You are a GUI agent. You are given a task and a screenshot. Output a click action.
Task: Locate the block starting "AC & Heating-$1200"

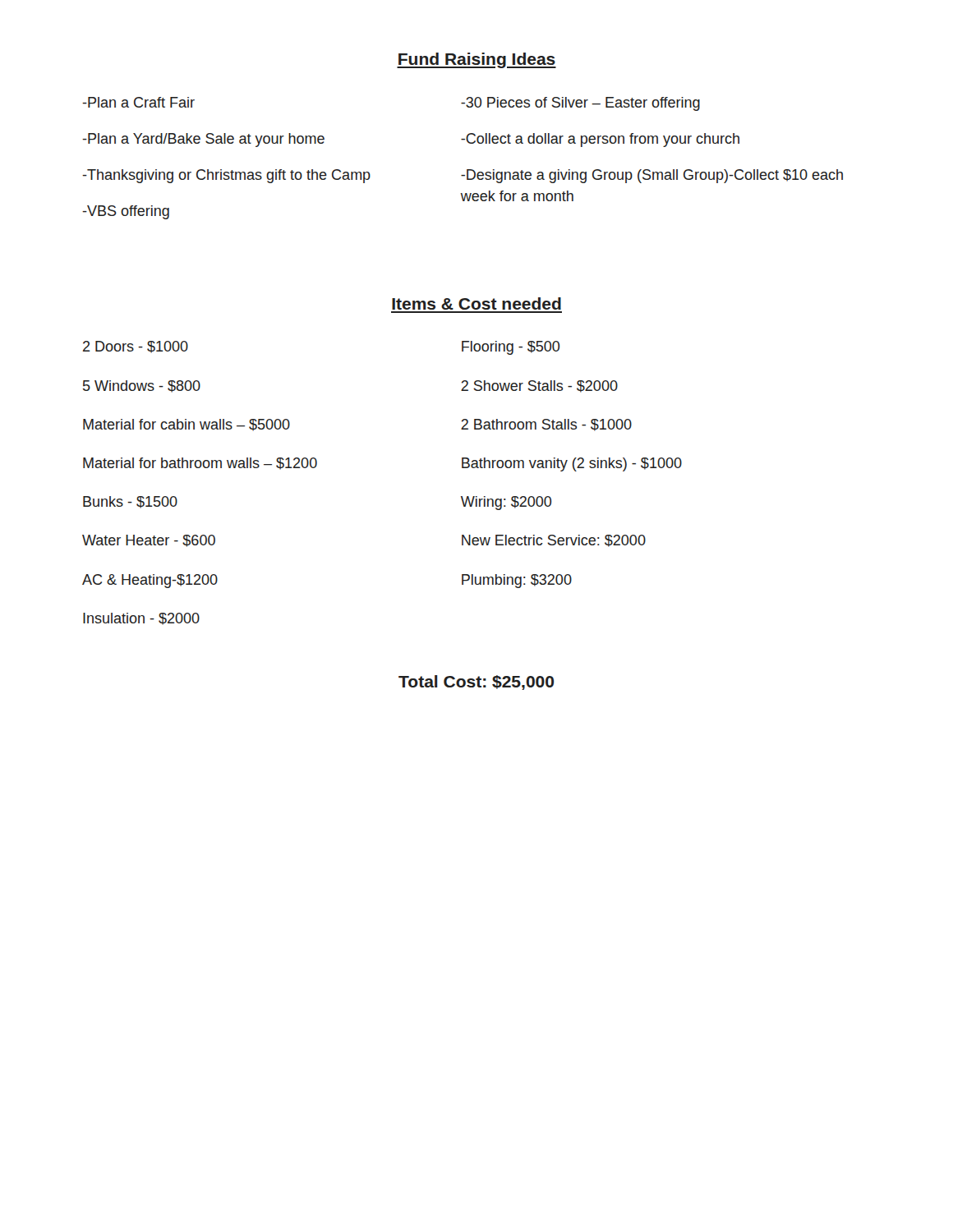(x=150, y=579)
